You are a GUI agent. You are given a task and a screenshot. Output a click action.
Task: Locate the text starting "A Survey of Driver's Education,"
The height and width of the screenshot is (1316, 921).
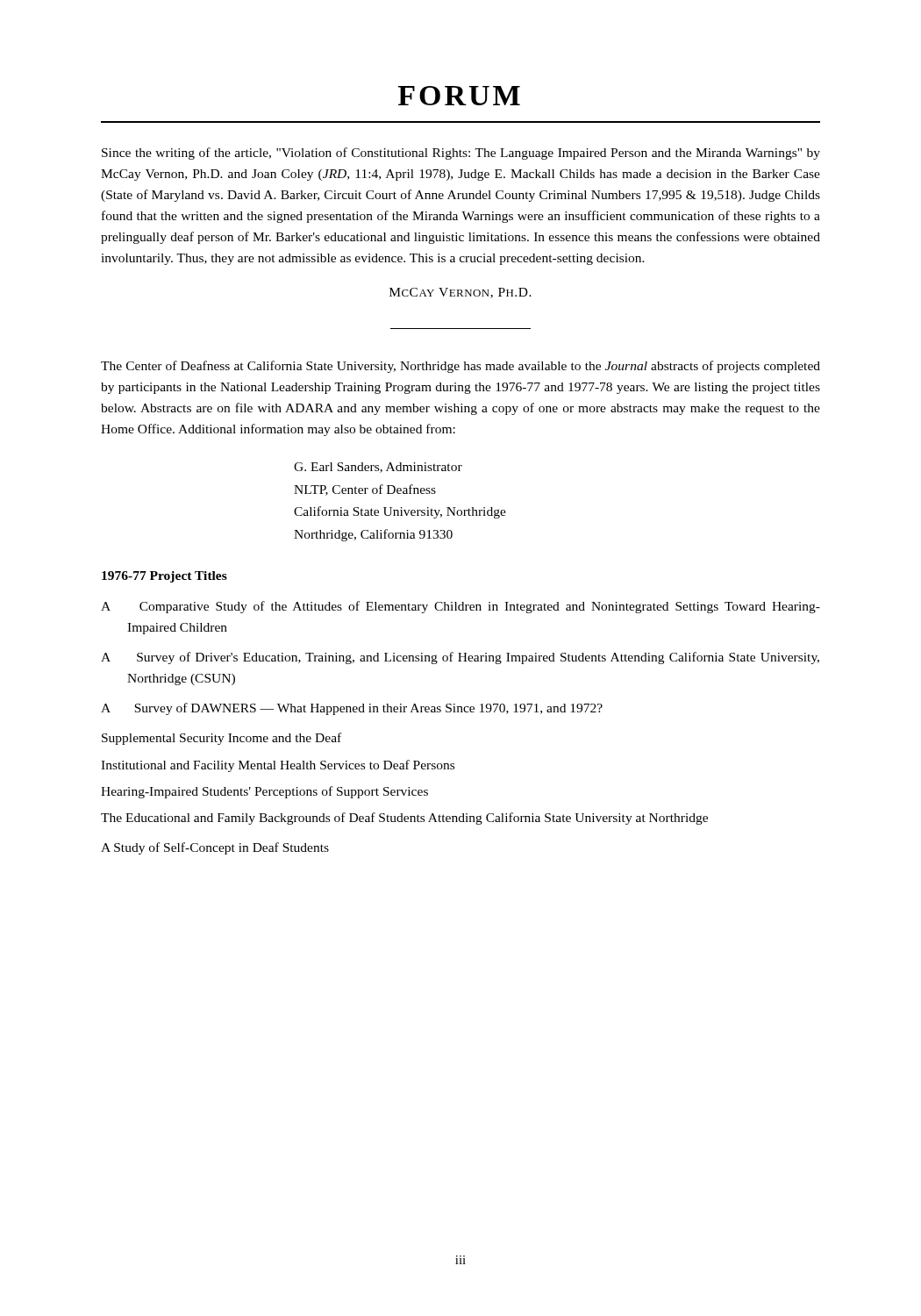(460, 666)
